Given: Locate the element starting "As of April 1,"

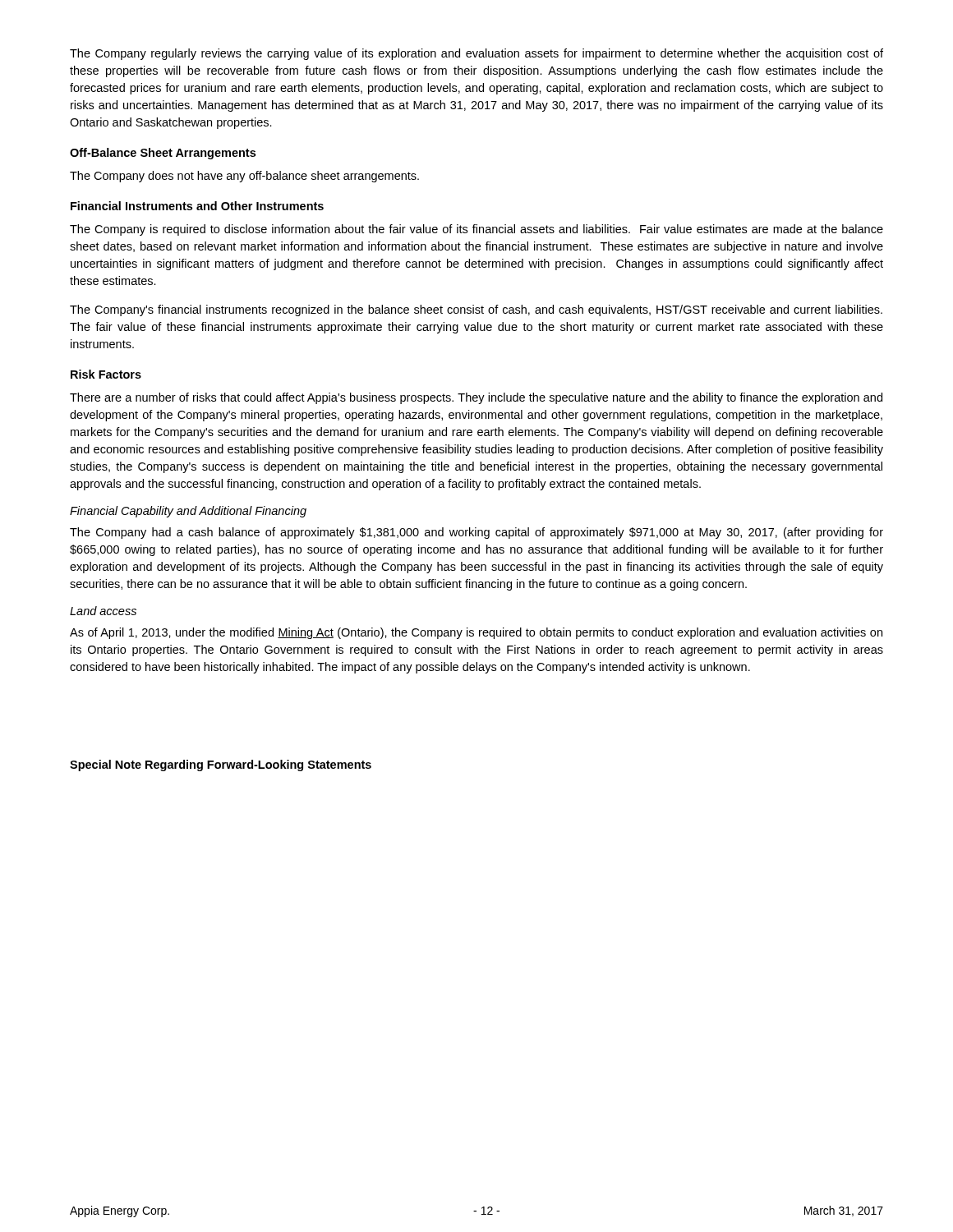Looking at the screenshot, I should (476, 650).
